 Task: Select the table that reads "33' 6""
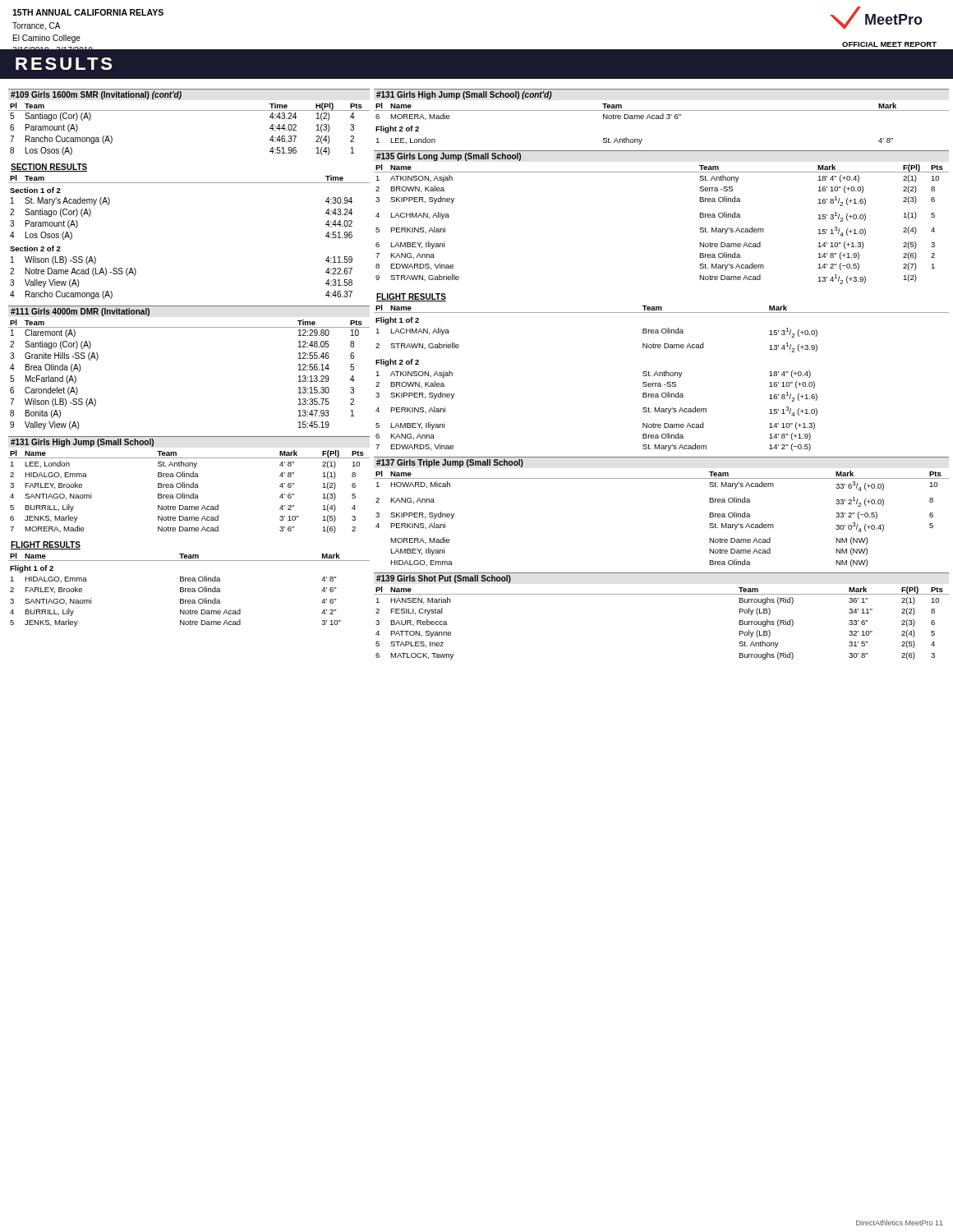[661, 623]
